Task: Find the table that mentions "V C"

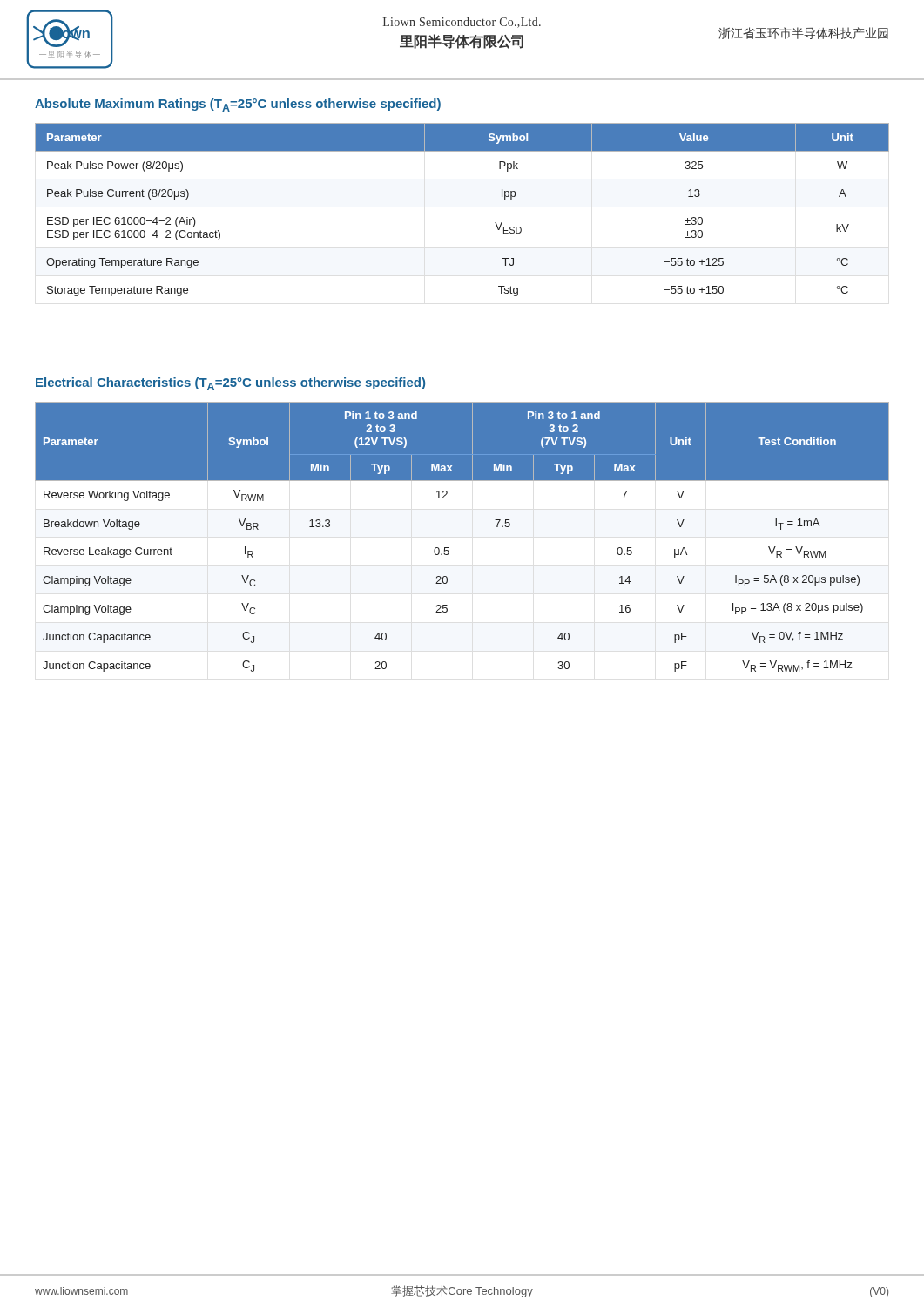Action: tap(462, 541)
